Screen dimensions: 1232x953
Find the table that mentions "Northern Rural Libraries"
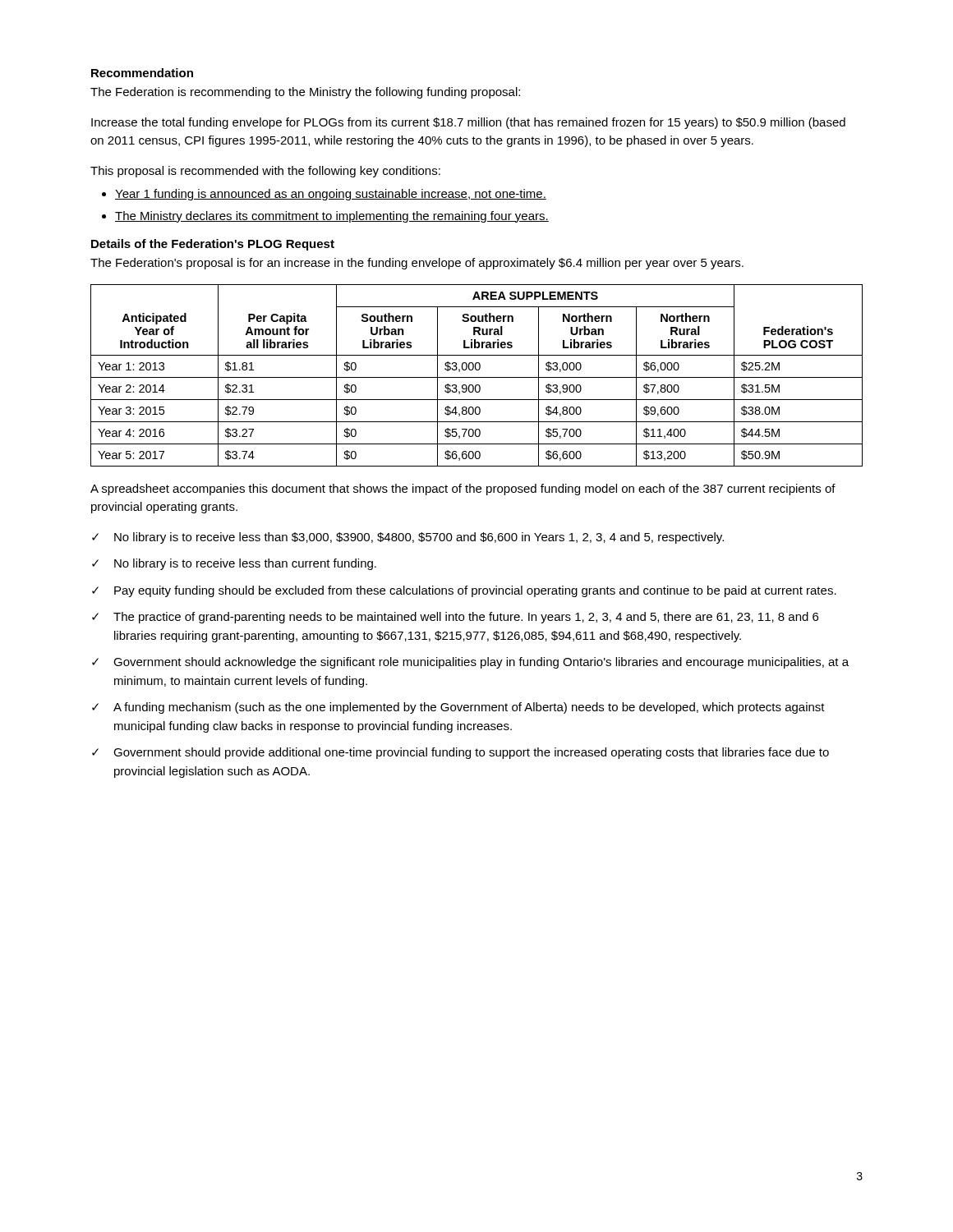476,375
